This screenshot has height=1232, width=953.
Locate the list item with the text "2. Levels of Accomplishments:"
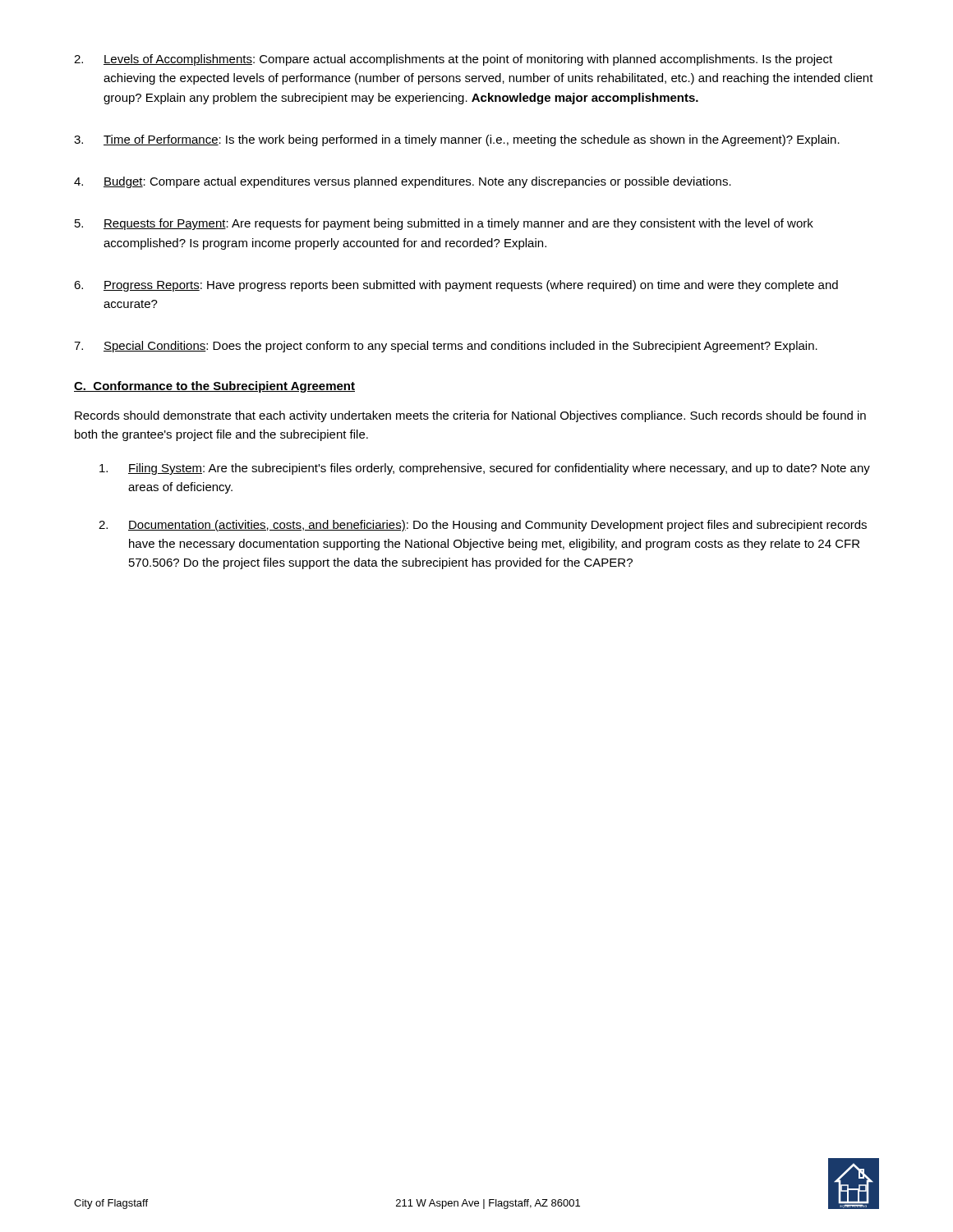tap(476, 78)
